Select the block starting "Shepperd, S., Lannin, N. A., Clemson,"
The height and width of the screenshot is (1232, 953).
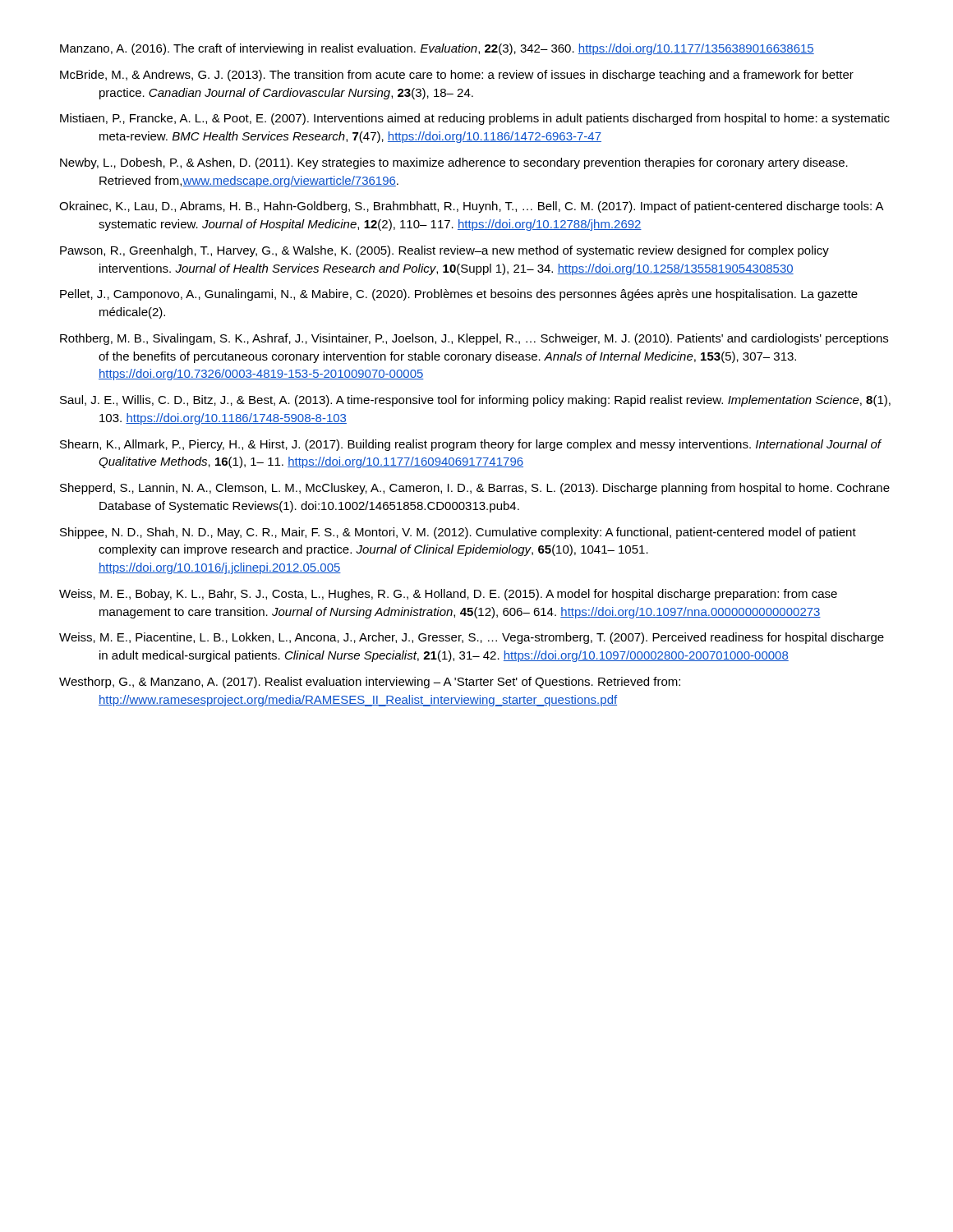[x=474, y=496]
